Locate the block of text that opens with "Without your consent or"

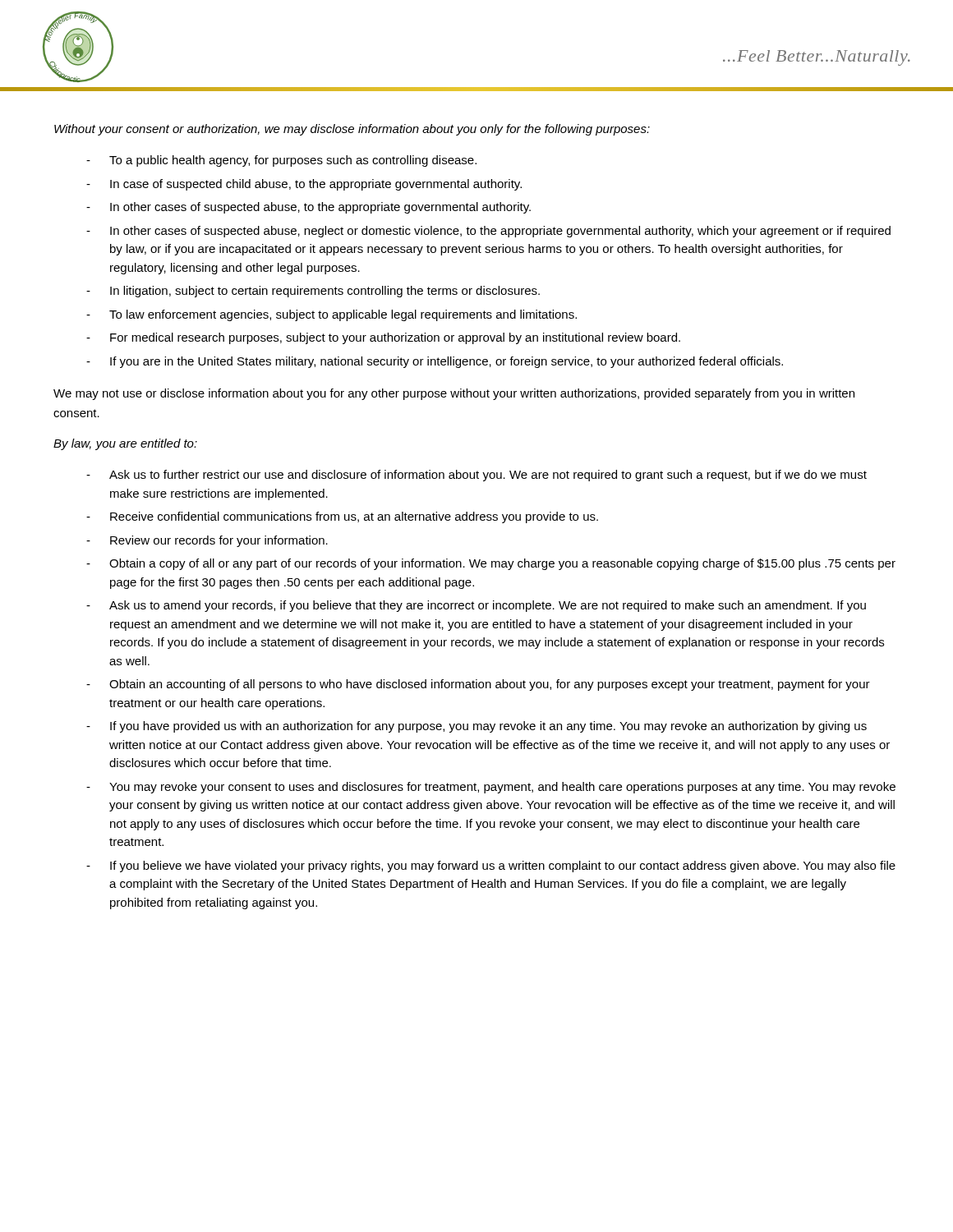352,129
